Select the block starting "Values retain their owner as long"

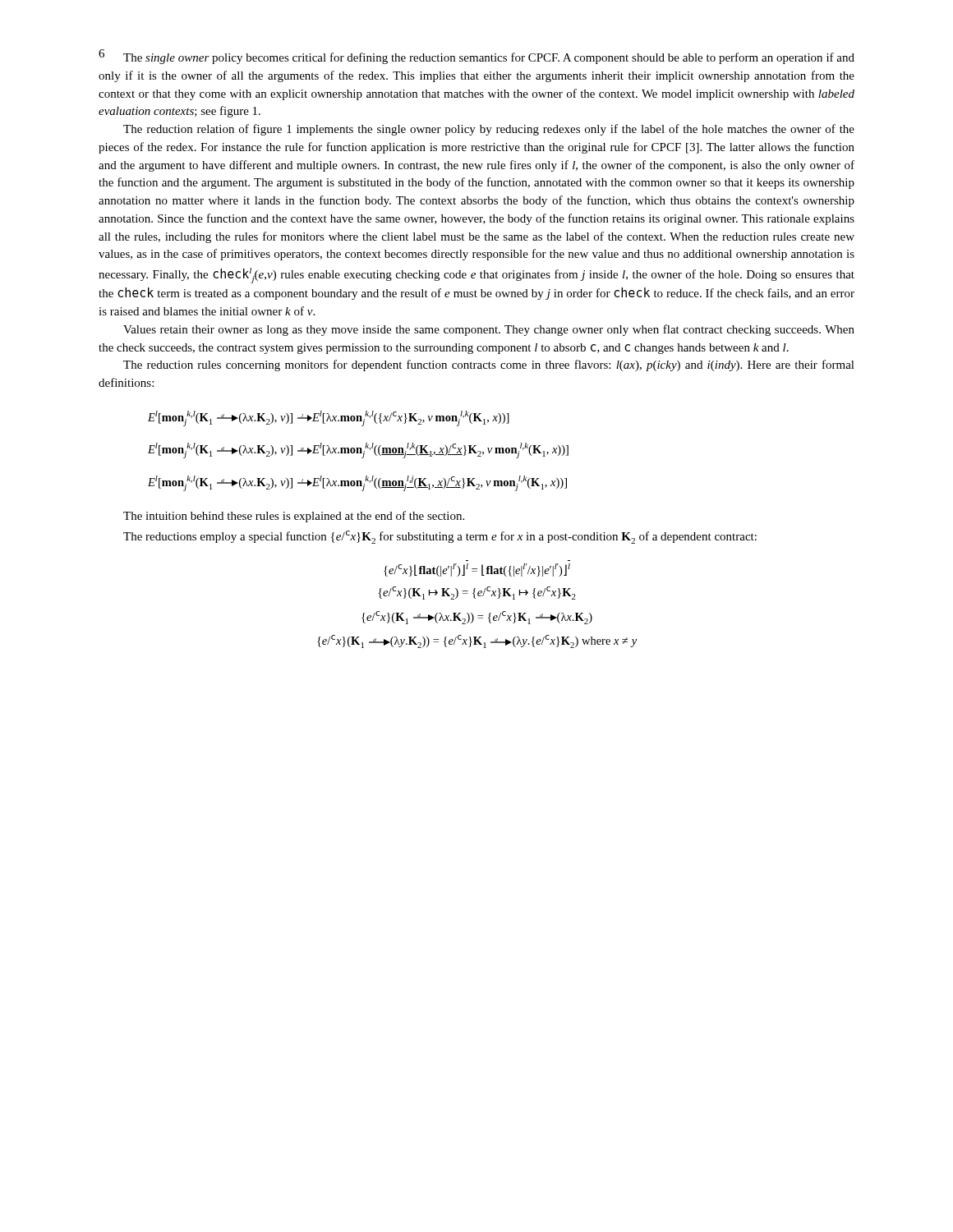pos(476,339)
